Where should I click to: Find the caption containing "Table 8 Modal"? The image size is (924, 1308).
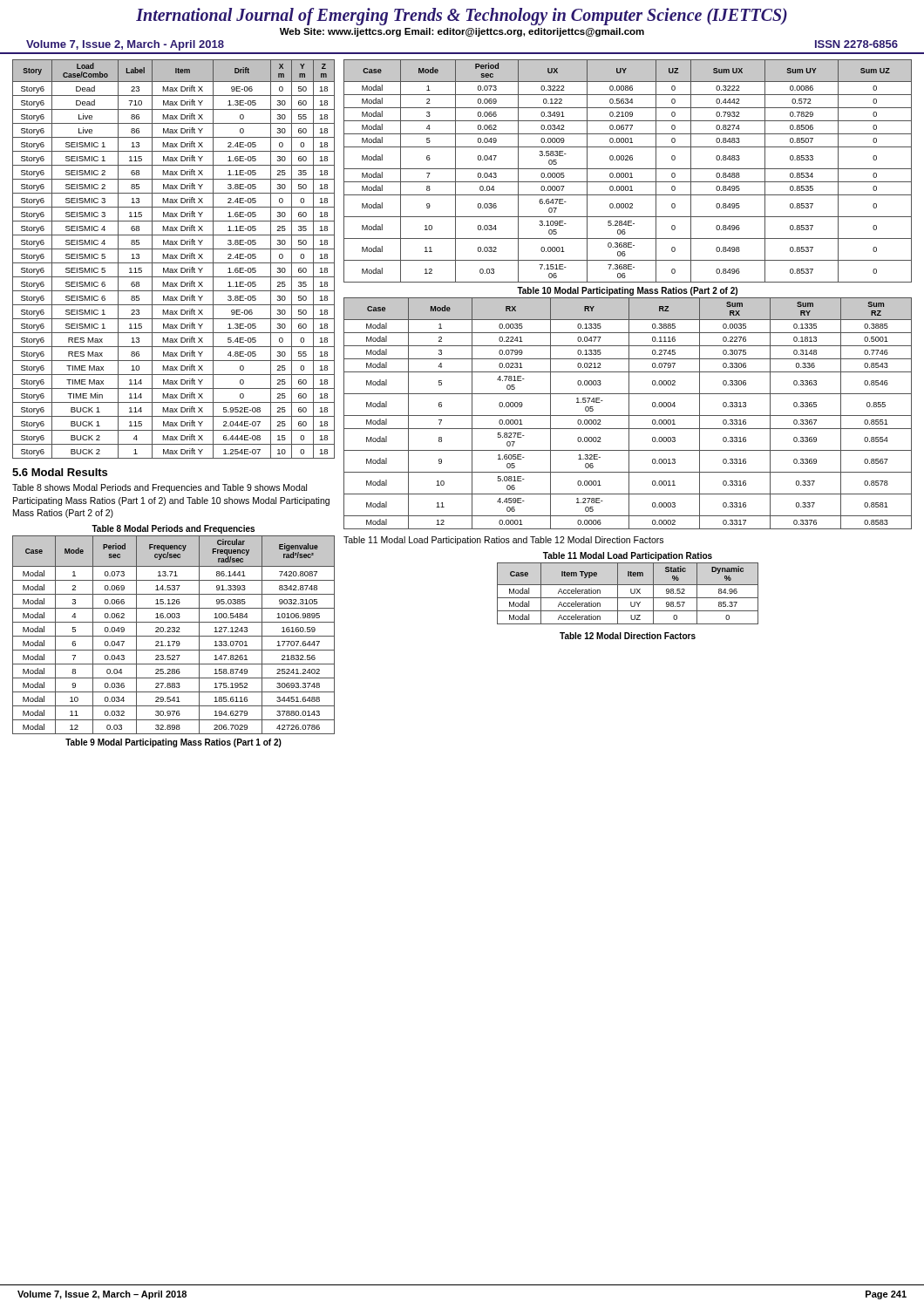pyautogui.click(x=173, y=529)
